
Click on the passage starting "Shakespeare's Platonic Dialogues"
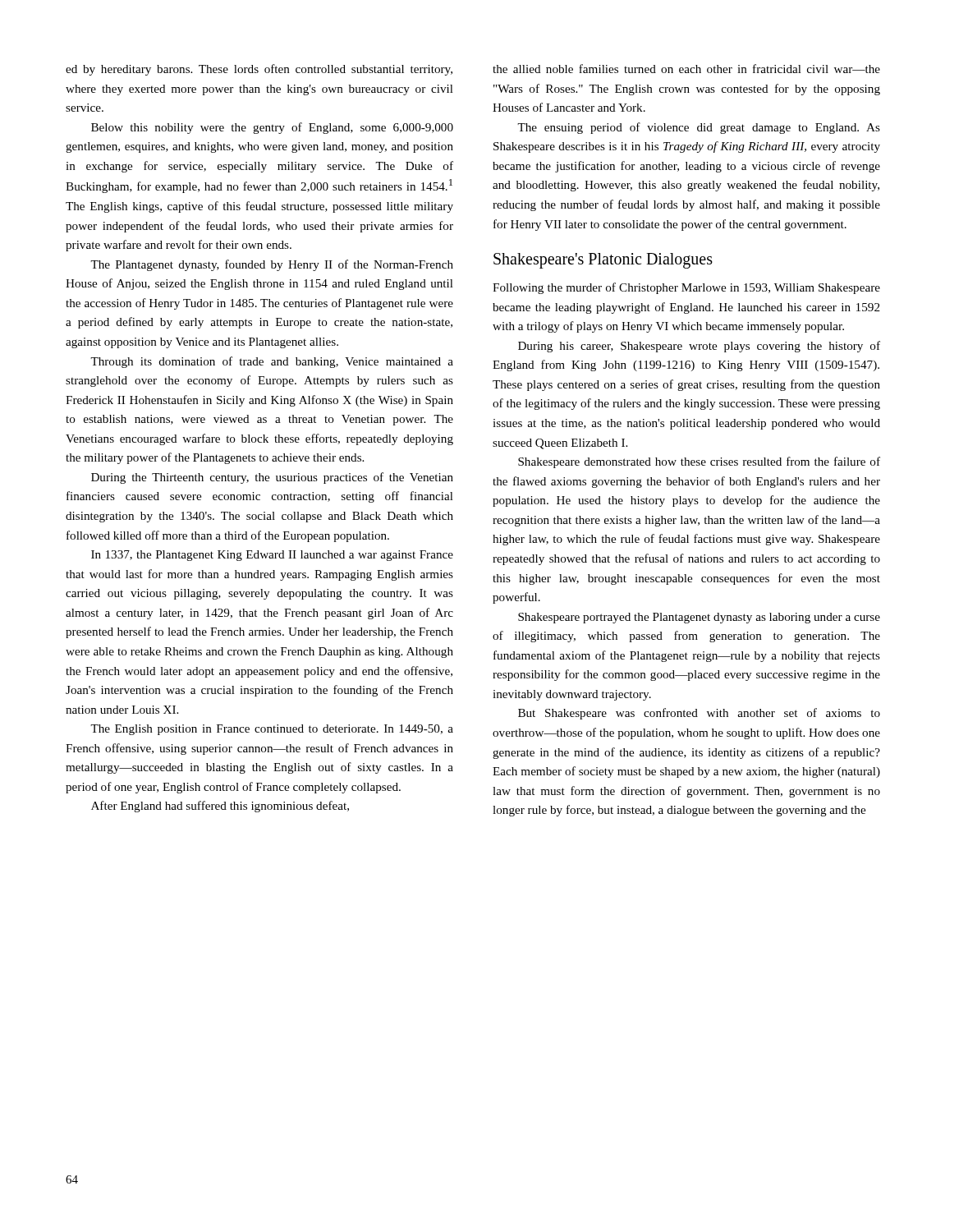pyautogui.click(x=686, y=259)
